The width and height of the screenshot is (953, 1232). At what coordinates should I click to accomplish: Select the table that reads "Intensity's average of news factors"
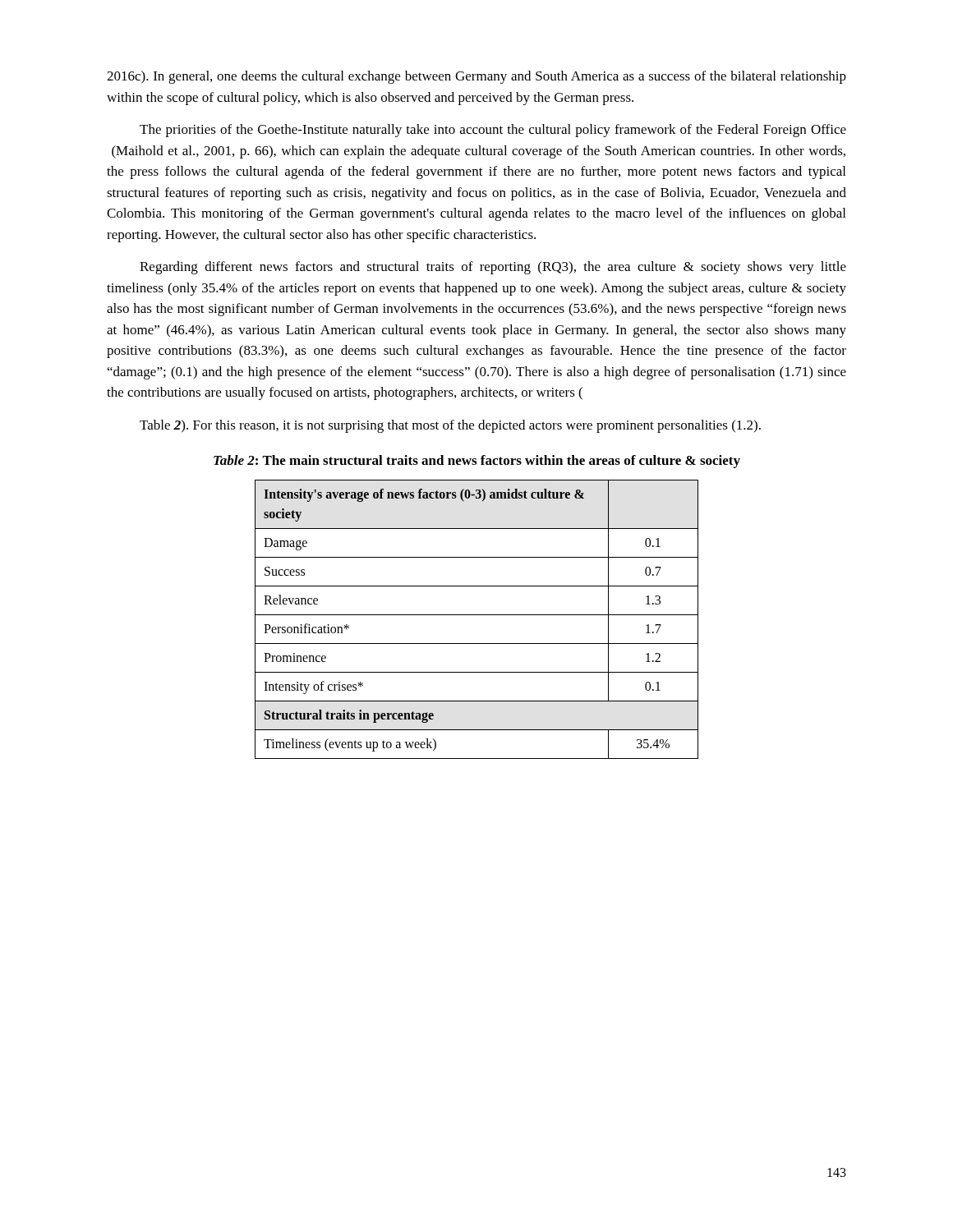click(476, 619)
